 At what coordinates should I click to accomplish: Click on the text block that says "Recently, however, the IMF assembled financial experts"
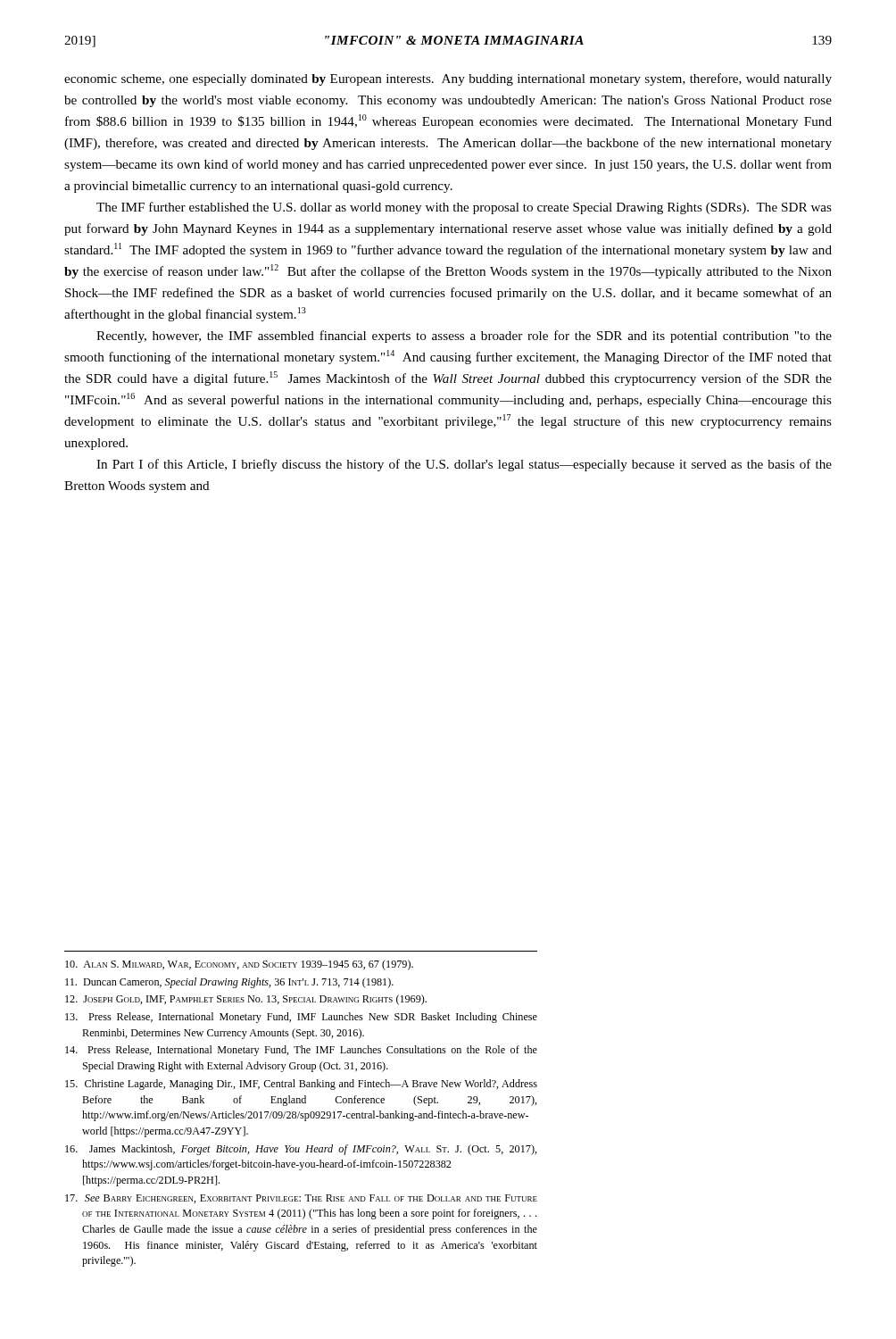[448, 389]
